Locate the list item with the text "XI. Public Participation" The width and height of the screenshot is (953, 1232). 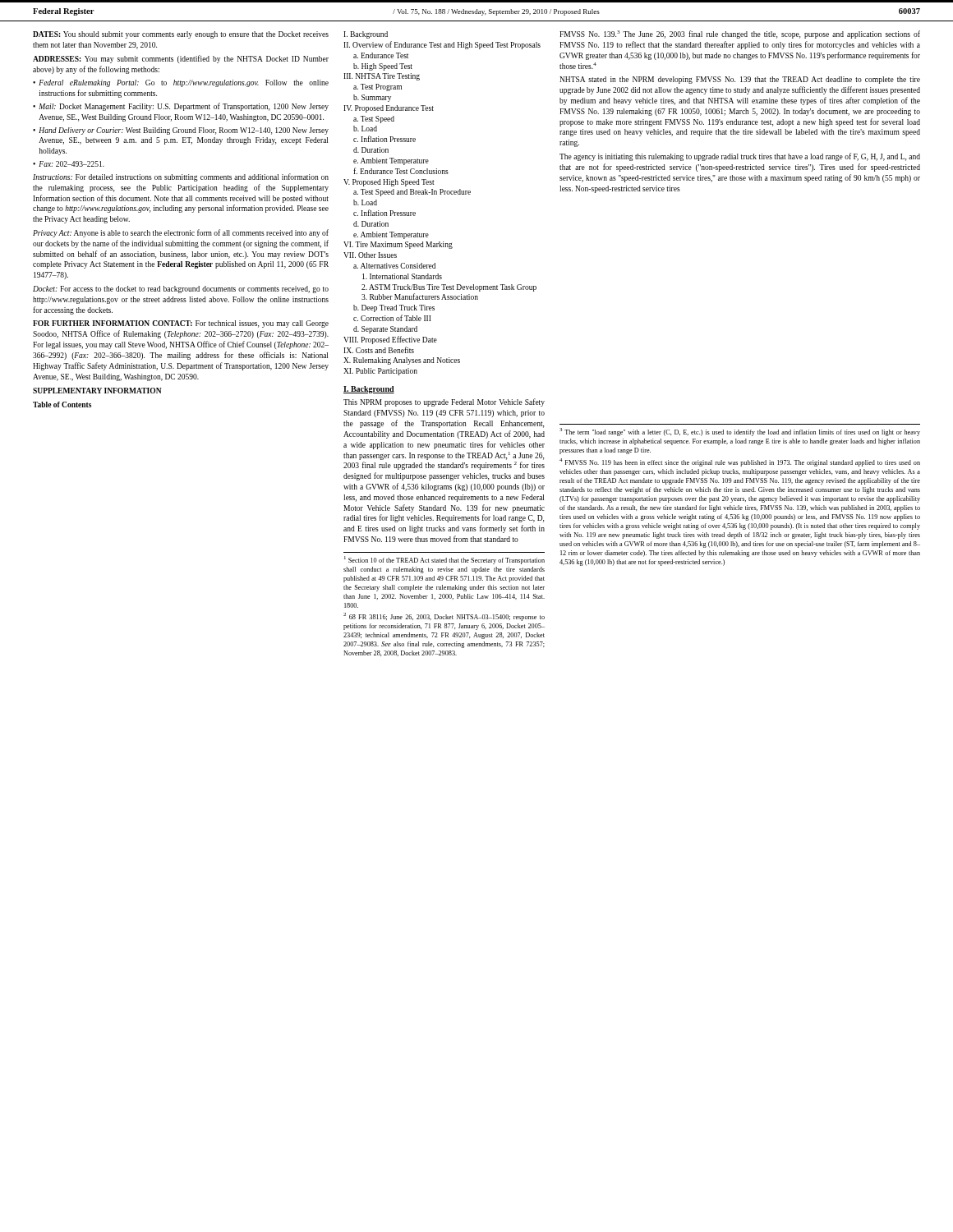[380, 371]
